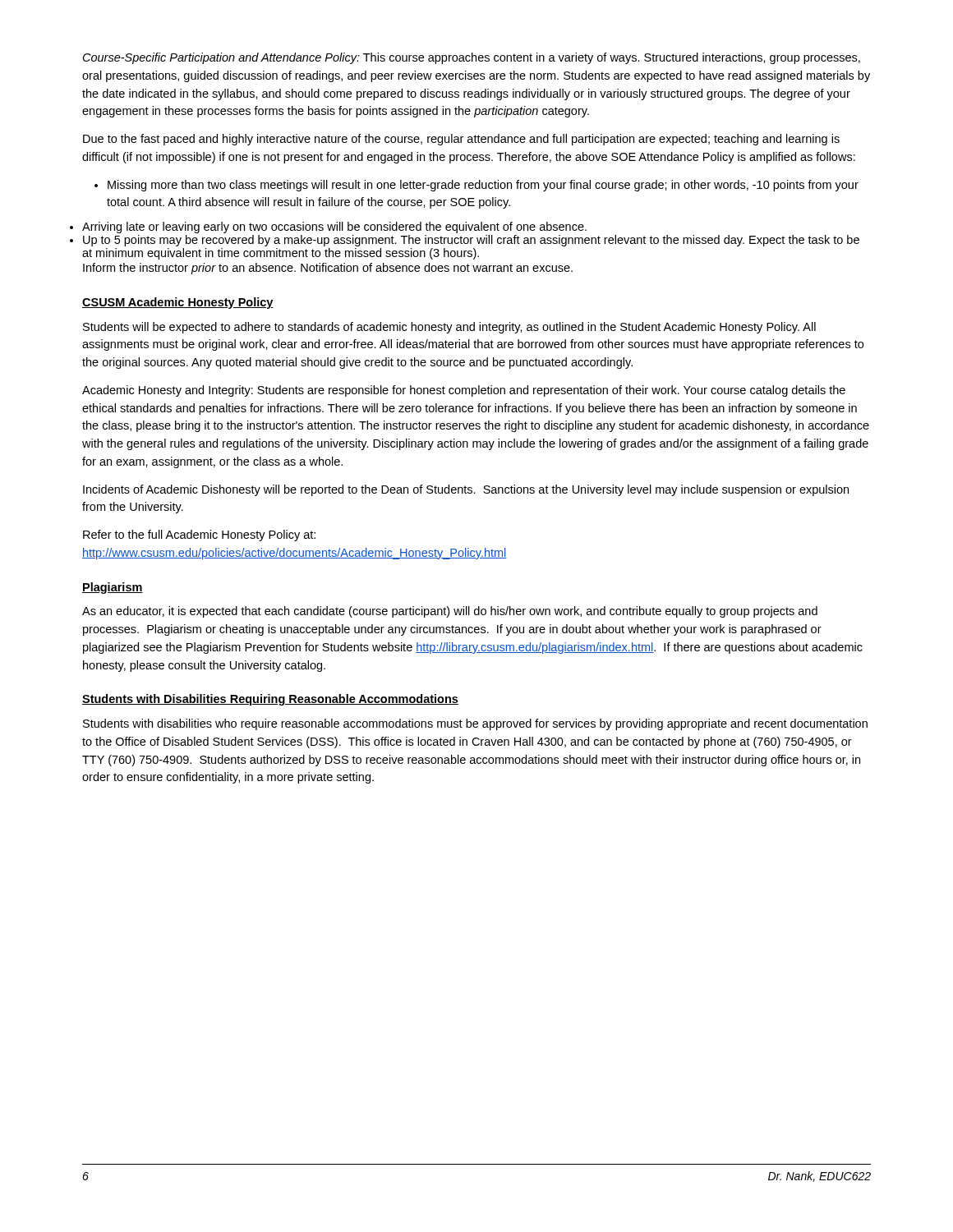Click on the passage starting "Due to the fast paced and highly"

476,148
